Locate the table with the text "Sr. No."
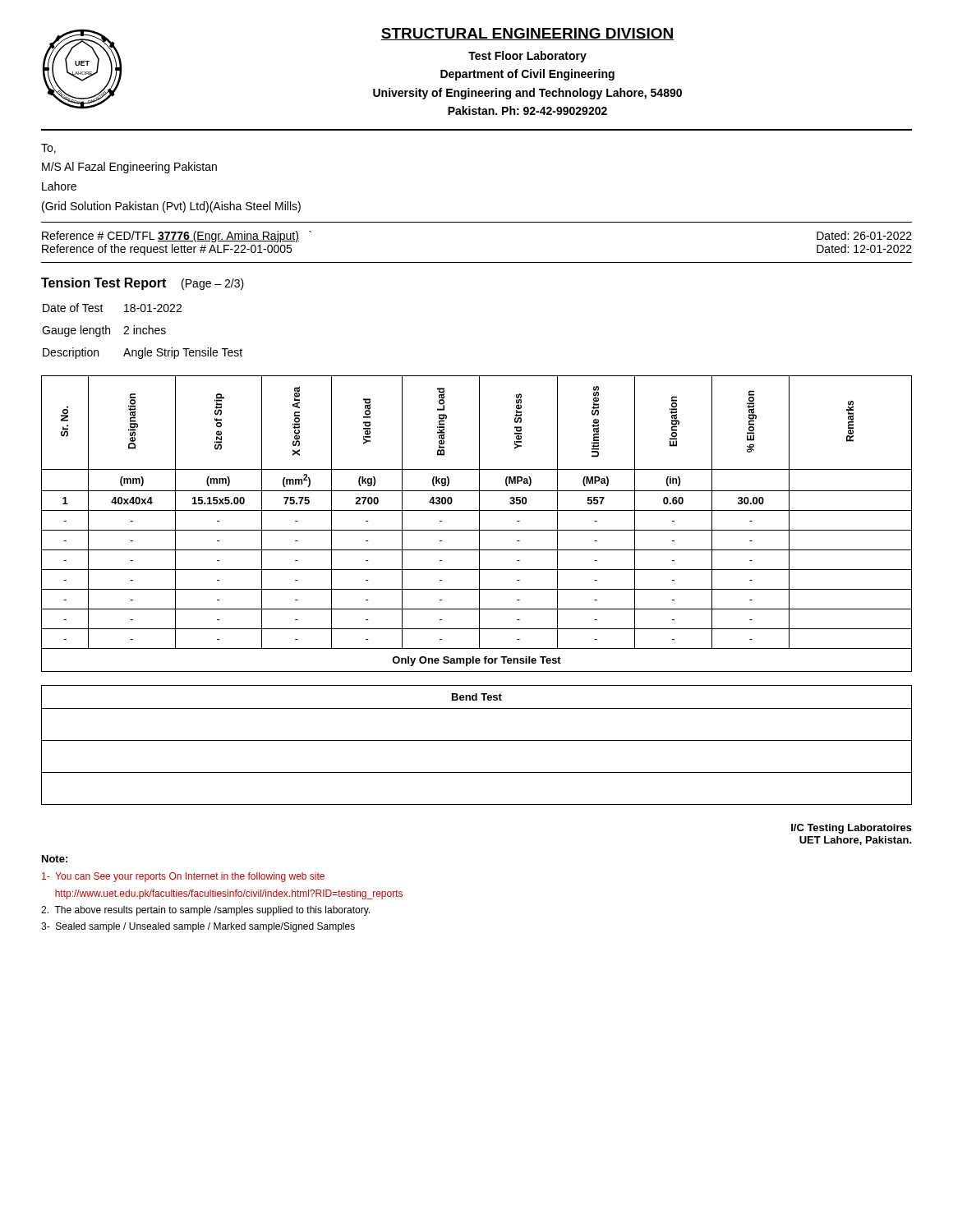Image resolution: width=953 pixels, height=1232 pixels. (476, 590)
